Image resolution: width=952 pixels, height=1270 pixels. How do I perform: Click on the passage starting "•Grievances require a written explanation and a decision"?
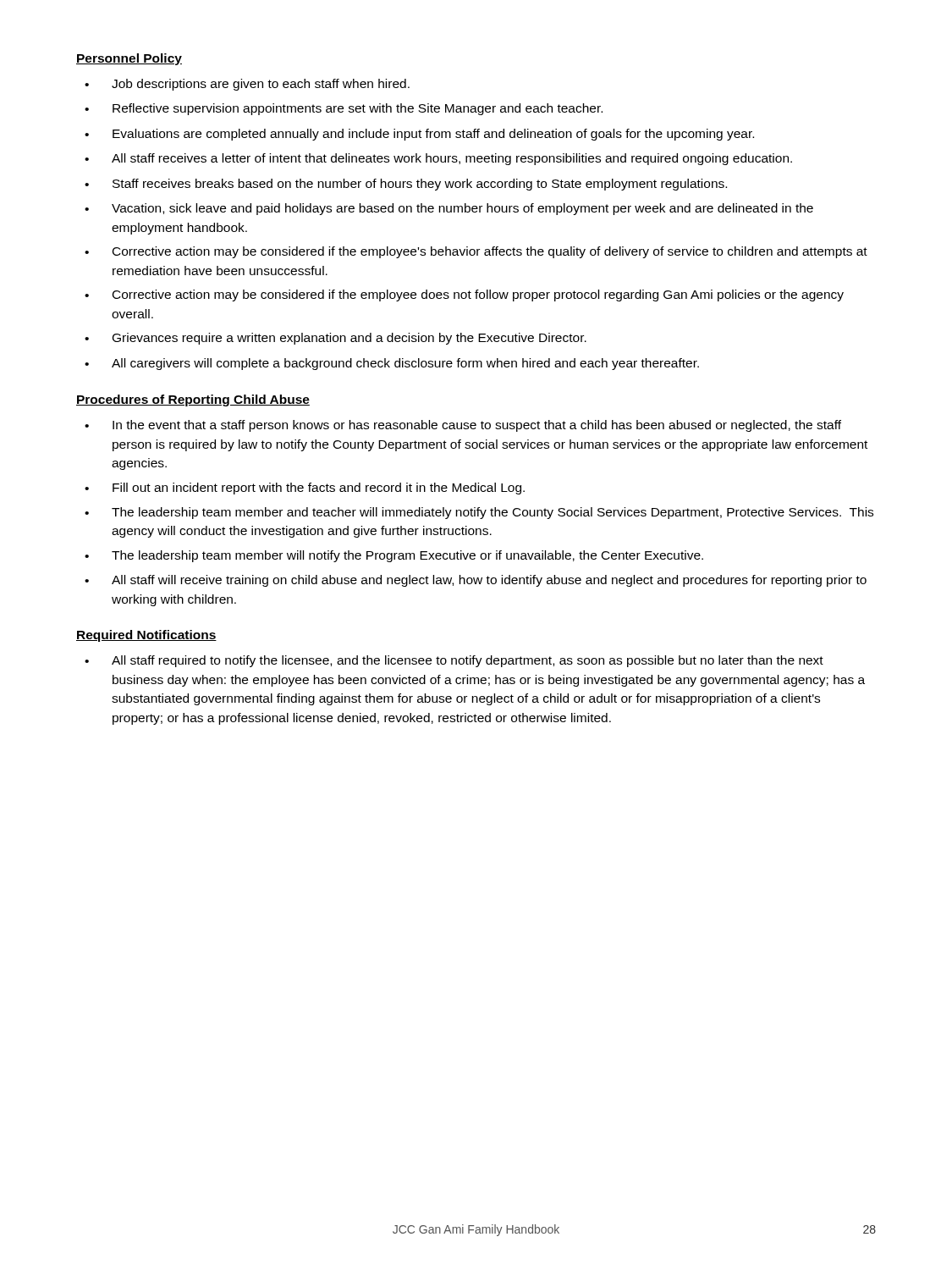pyautogui.click(x=476, y=339)
